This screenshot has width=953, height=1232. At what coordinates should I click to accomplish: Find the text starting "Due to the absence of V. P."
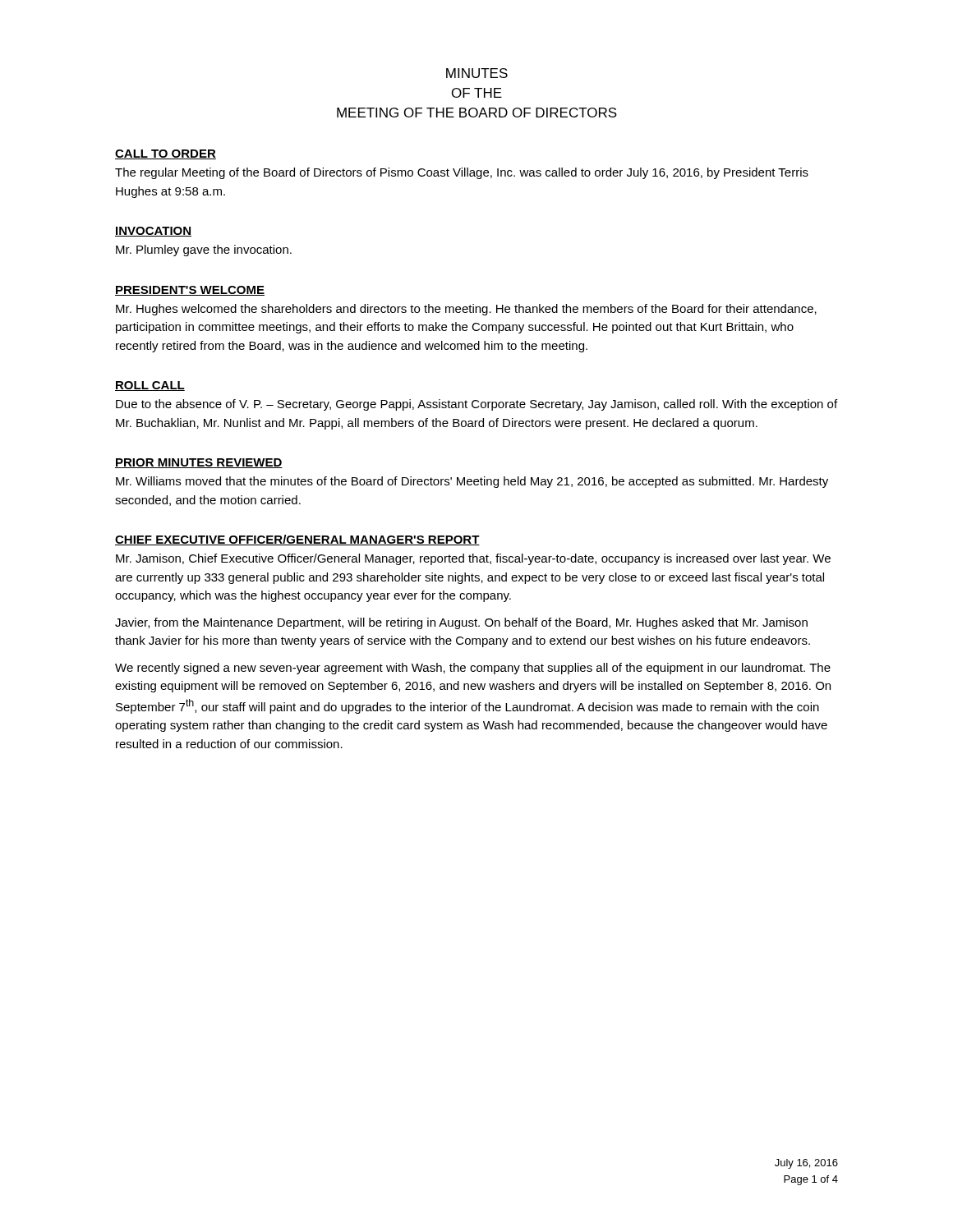click(476, 413)
